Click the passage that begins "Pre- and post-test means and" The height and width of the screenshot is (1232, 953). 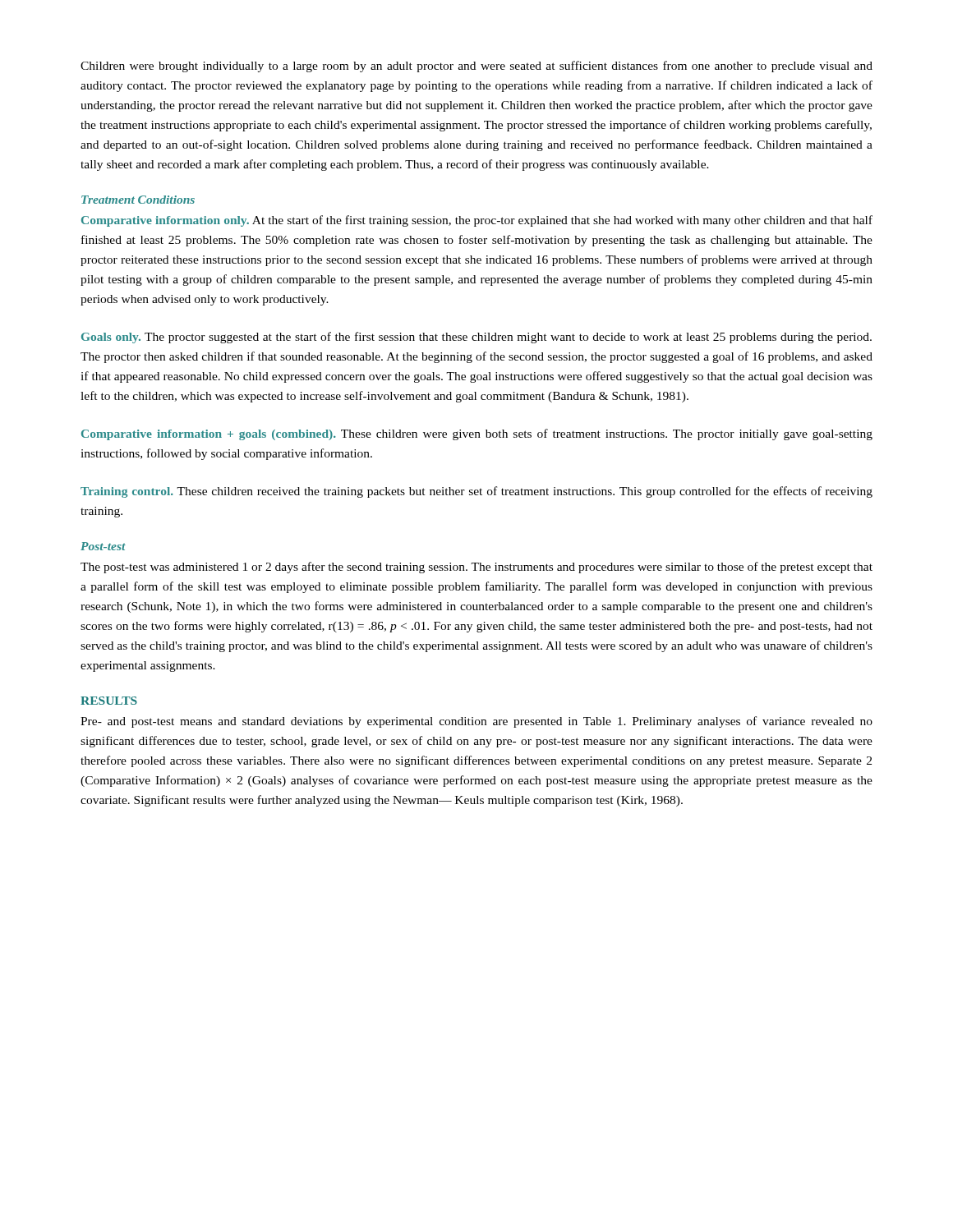point(476,761)
